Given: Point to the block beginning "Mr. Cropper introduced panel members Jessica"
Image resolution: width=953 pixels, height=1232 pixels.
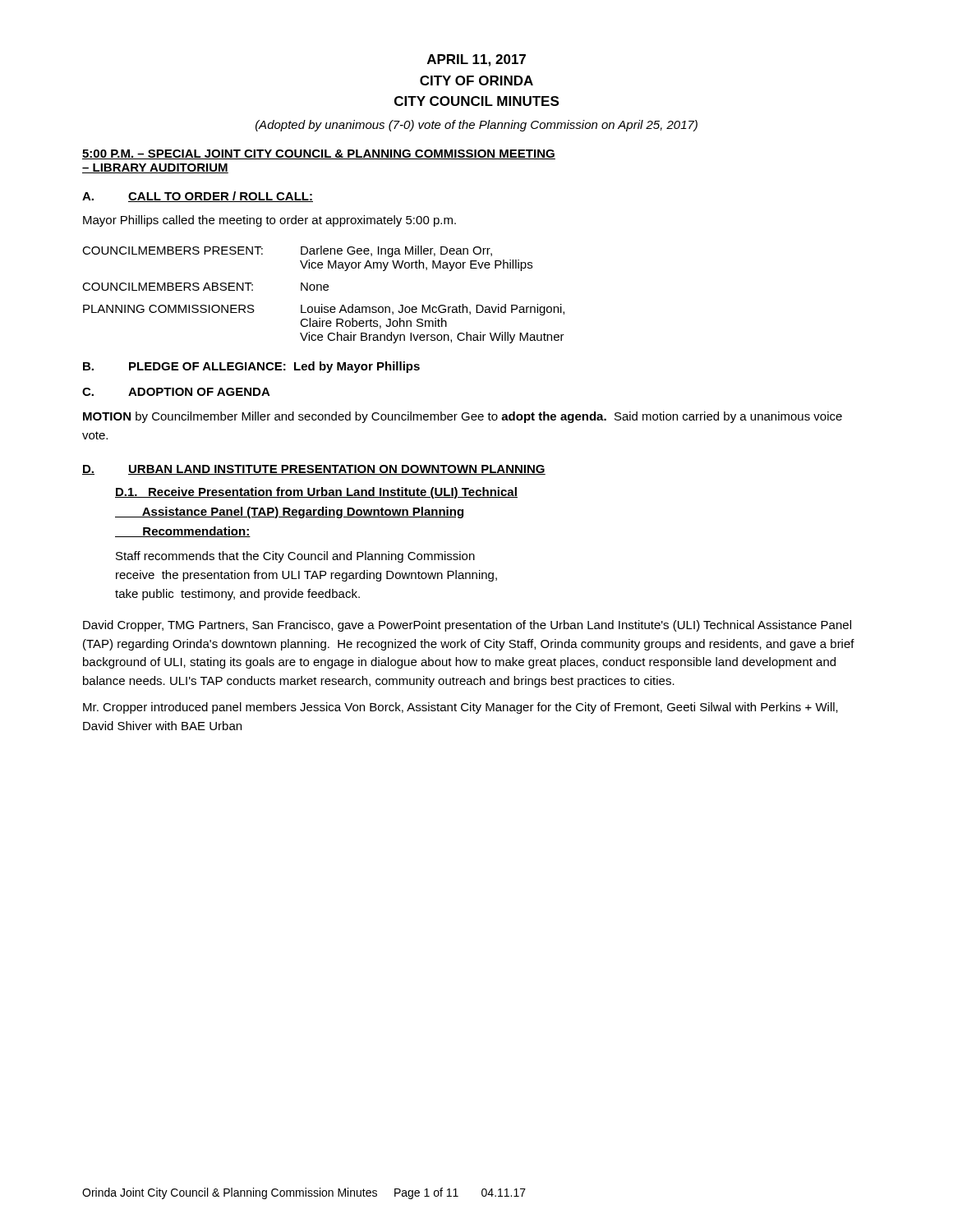Looking at the screenshot, I should point(460,716).
